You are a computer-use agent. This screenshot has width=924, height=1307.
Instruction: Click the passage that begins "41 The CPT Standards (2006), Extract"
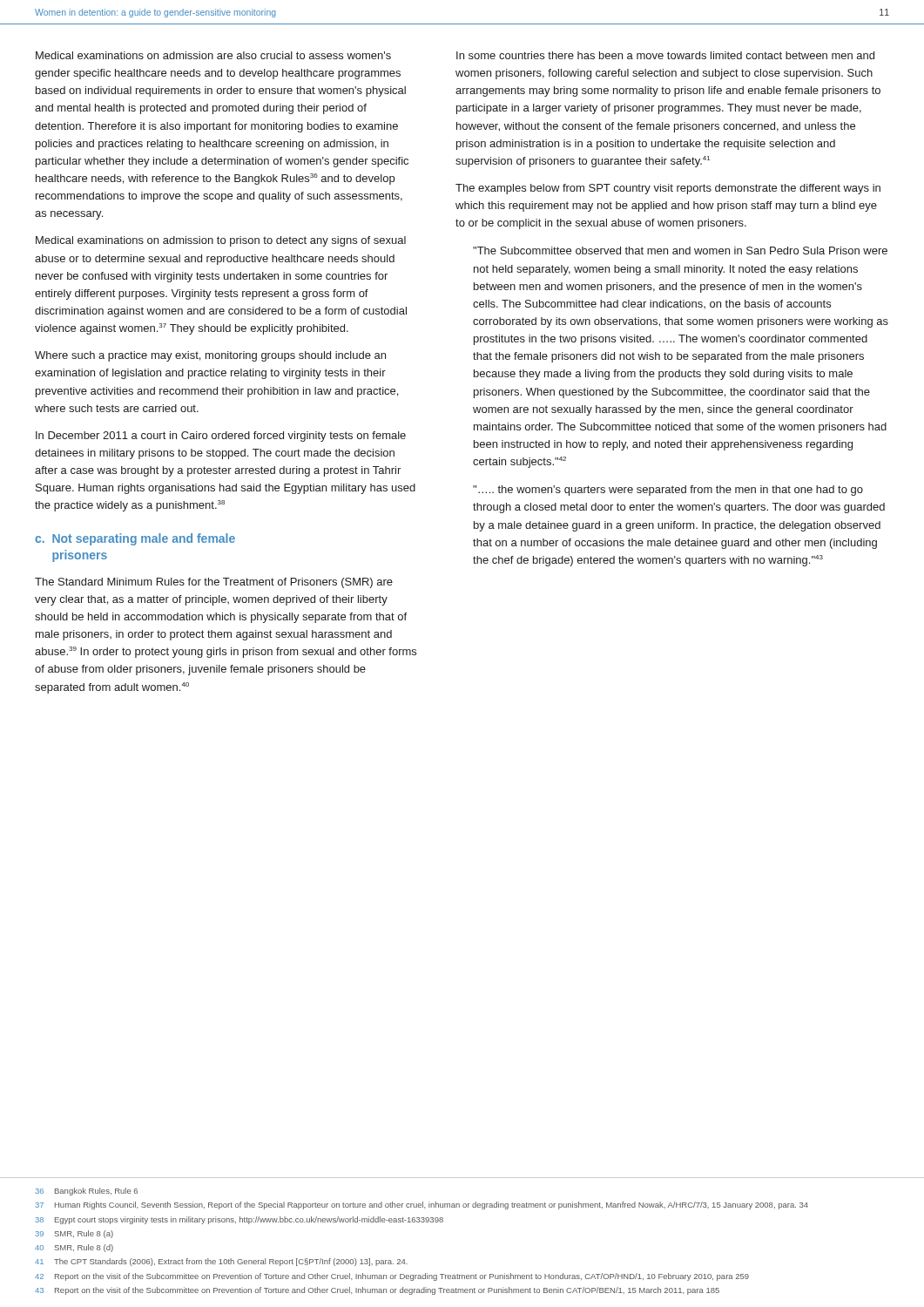[221, 1262]
